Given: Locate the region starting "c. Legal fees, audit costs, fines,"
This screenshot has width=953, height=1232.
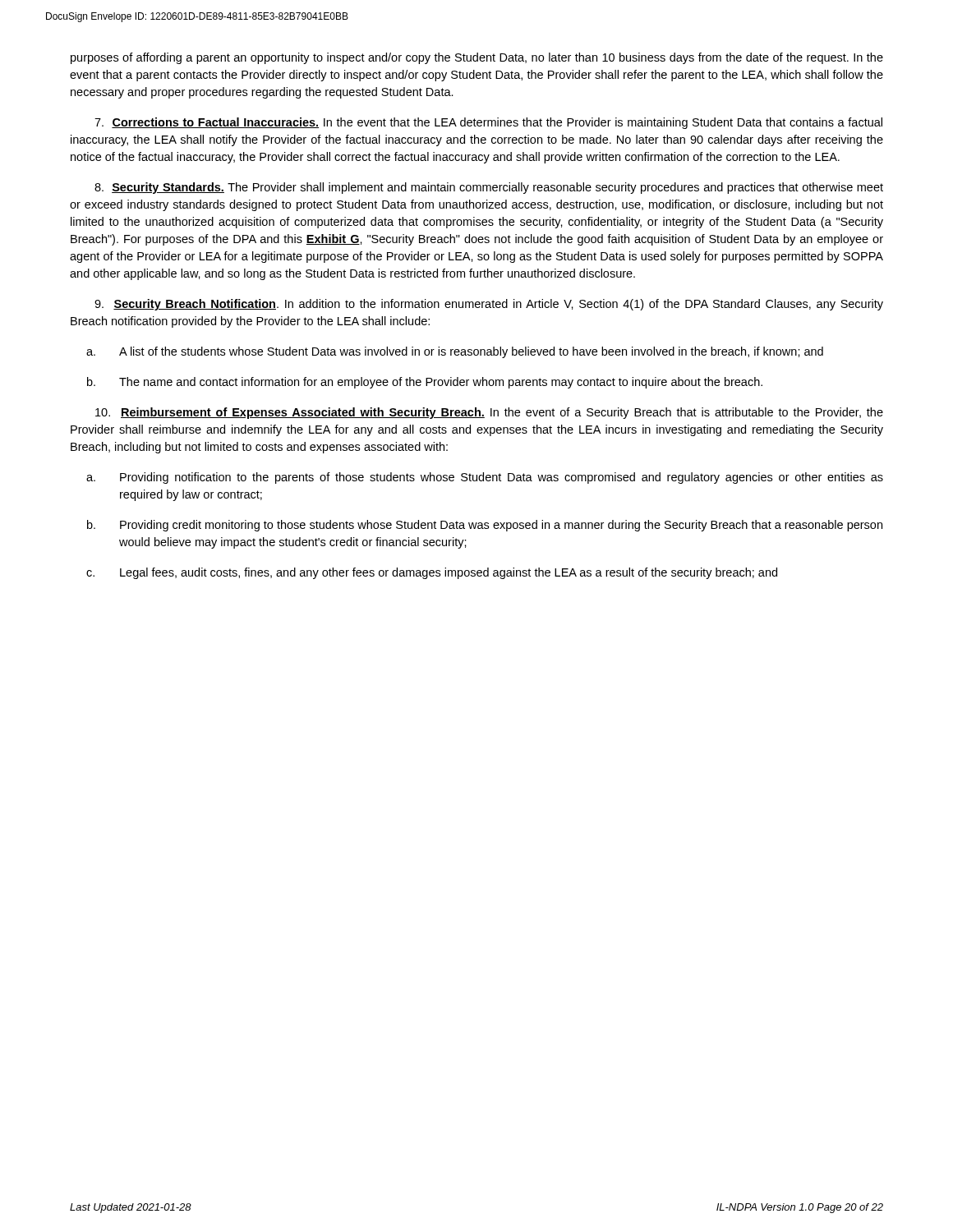Looking at the screenshot, I should [x=432, y=573].
